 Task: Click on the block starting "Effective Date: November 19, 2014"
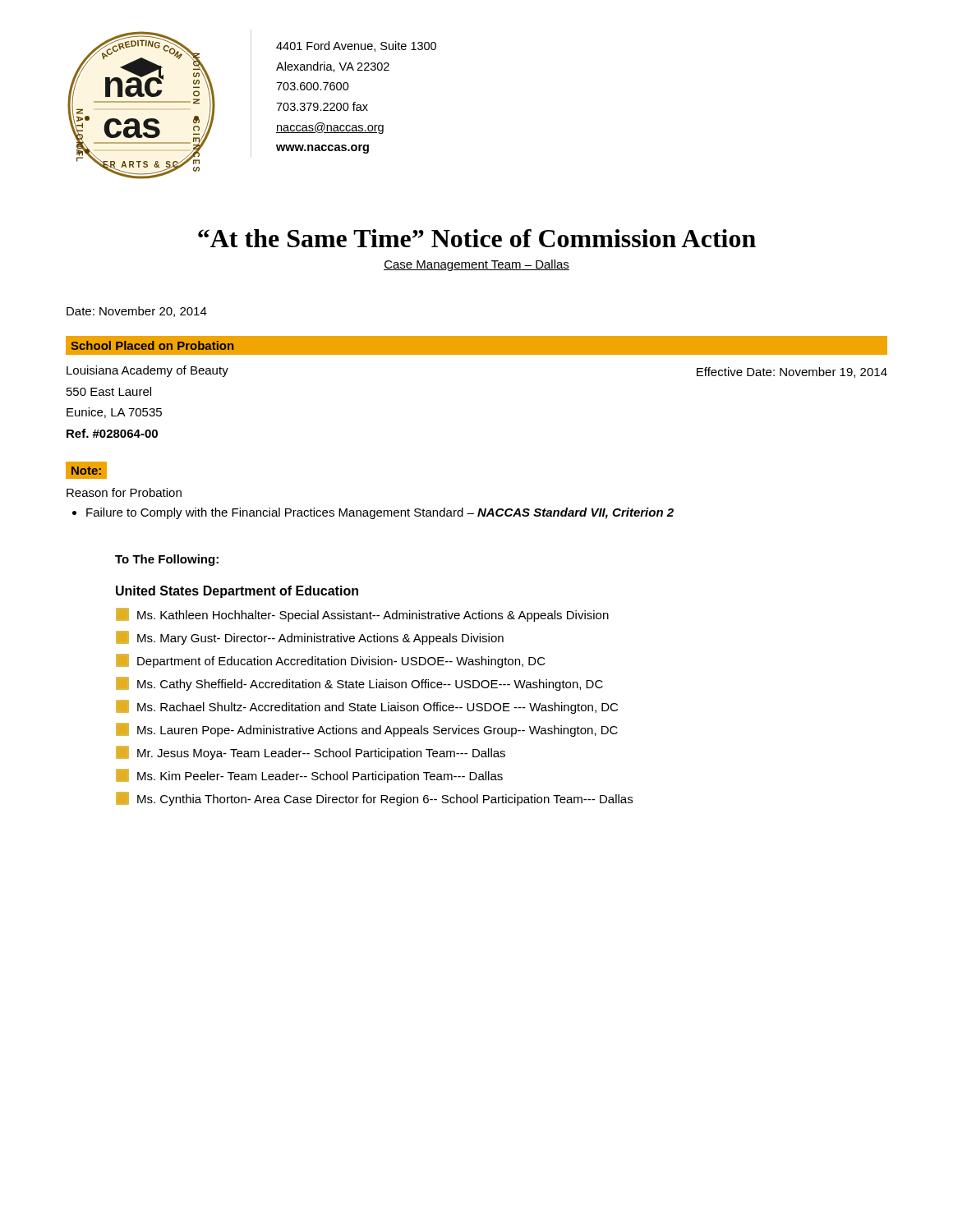click(x=791, y=372)
